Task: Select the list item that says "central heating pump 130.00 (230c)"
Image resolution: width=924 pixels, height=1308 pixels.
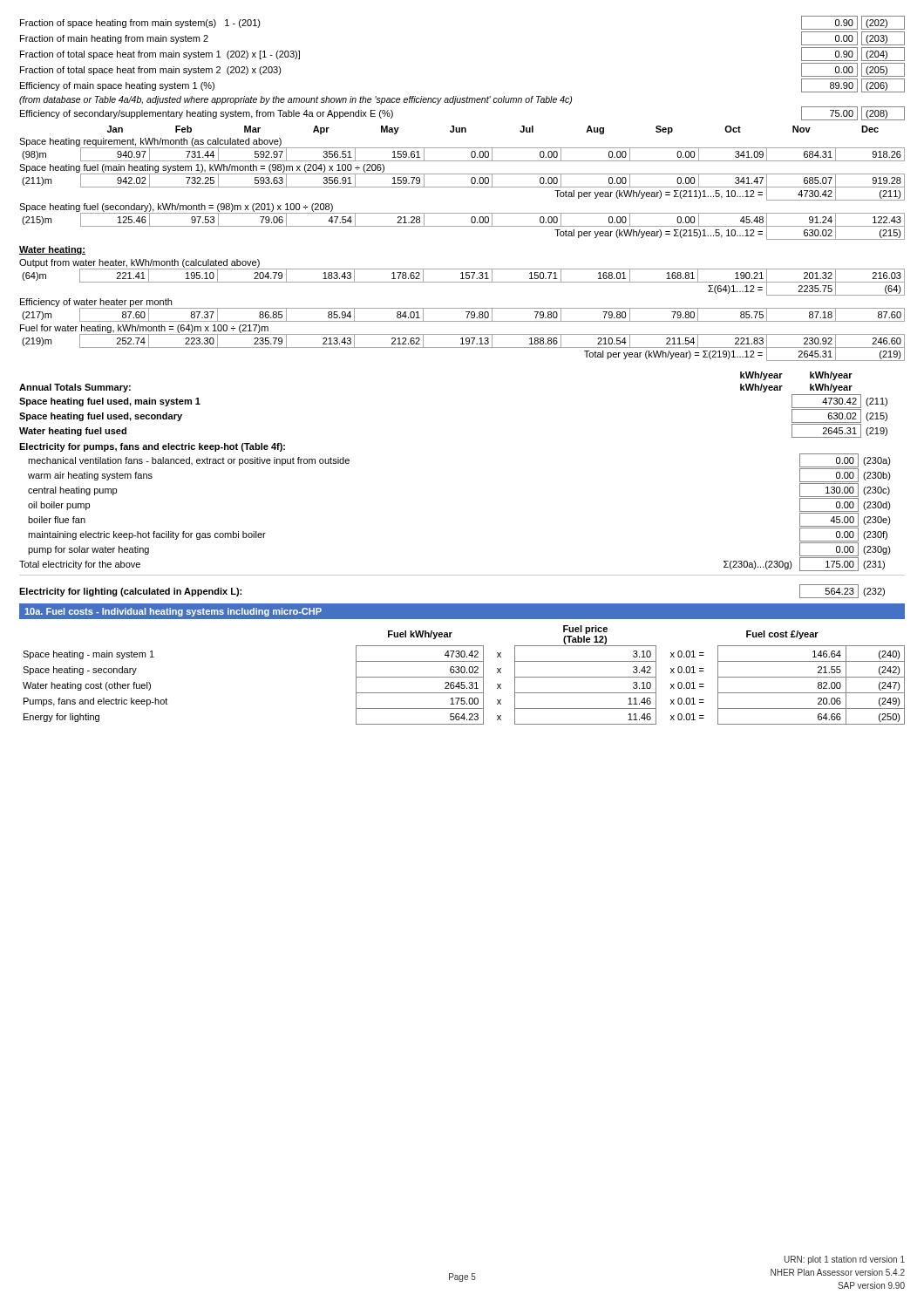Action: click(x=75, y=490)
